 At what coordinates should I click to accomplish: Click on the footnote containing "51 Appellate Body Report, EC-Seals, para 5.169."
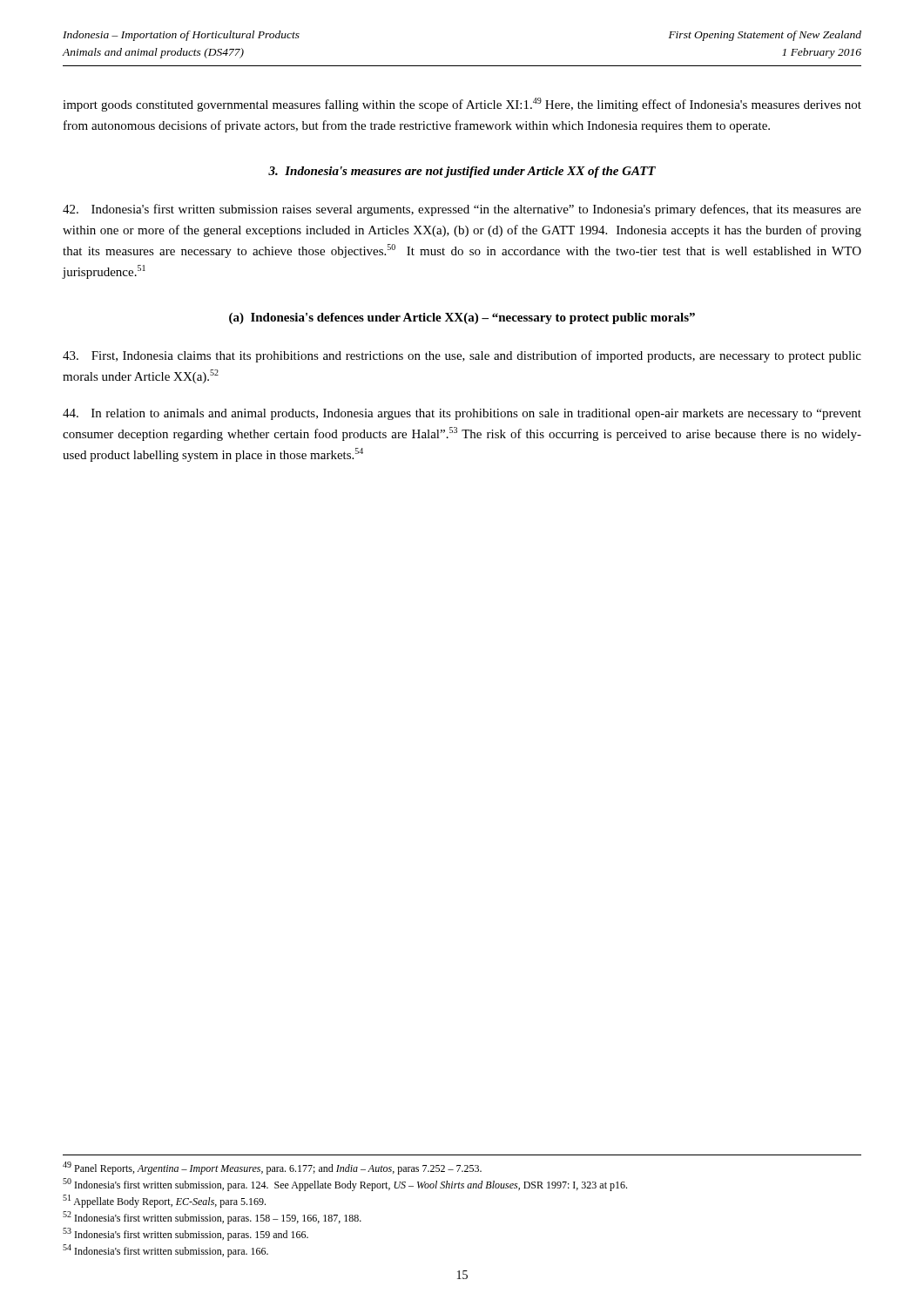tap(165, 1201)
